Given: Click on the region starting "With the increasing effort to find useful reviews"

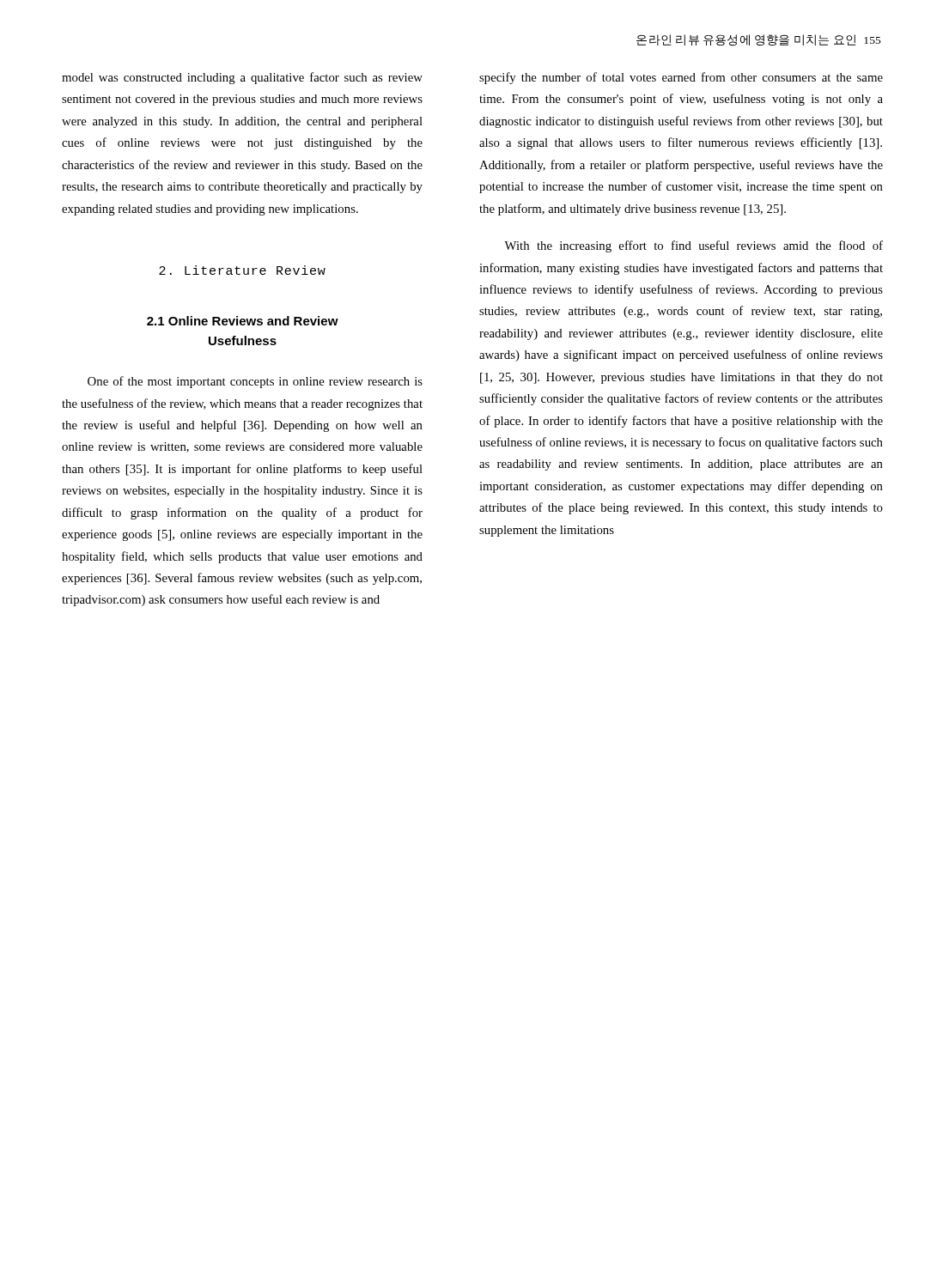Looking at the screenshot, I should click(681, 388).
